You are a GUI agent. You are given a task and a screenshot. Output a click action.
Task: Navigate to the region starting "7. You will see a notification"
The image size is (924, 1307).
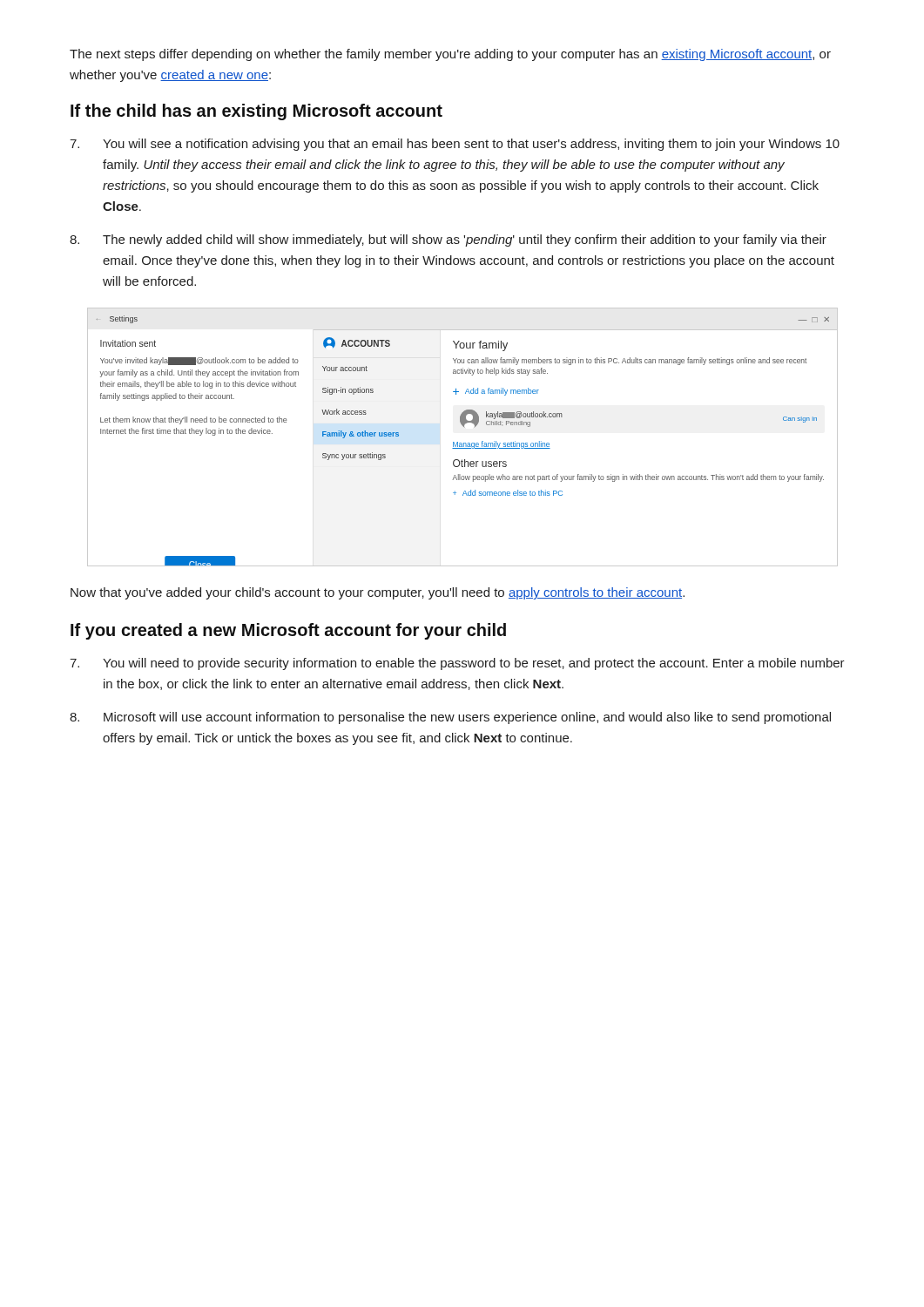(x=462, y=175)
